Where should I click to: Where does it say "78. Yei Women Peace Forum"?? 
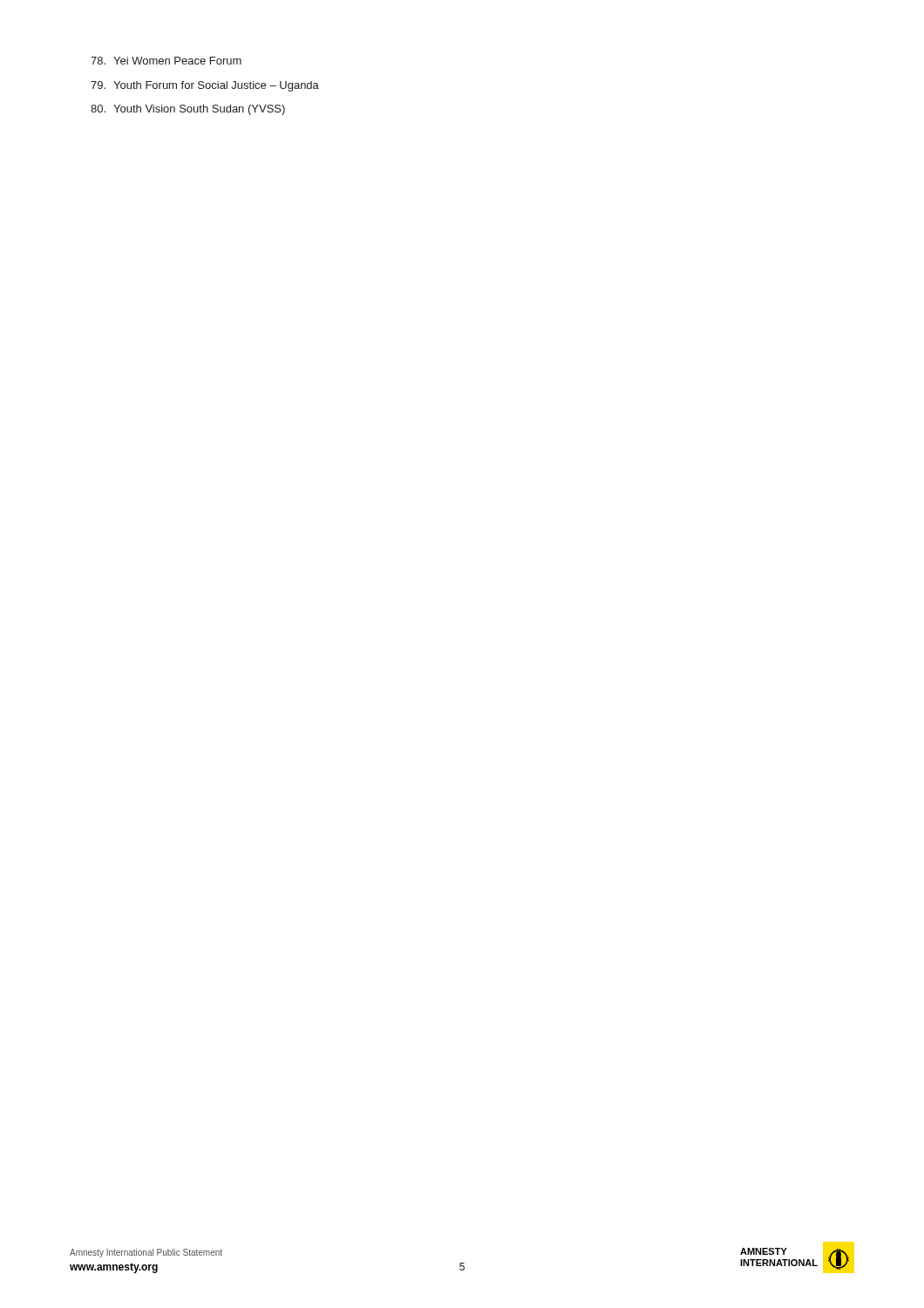point(156,61)
